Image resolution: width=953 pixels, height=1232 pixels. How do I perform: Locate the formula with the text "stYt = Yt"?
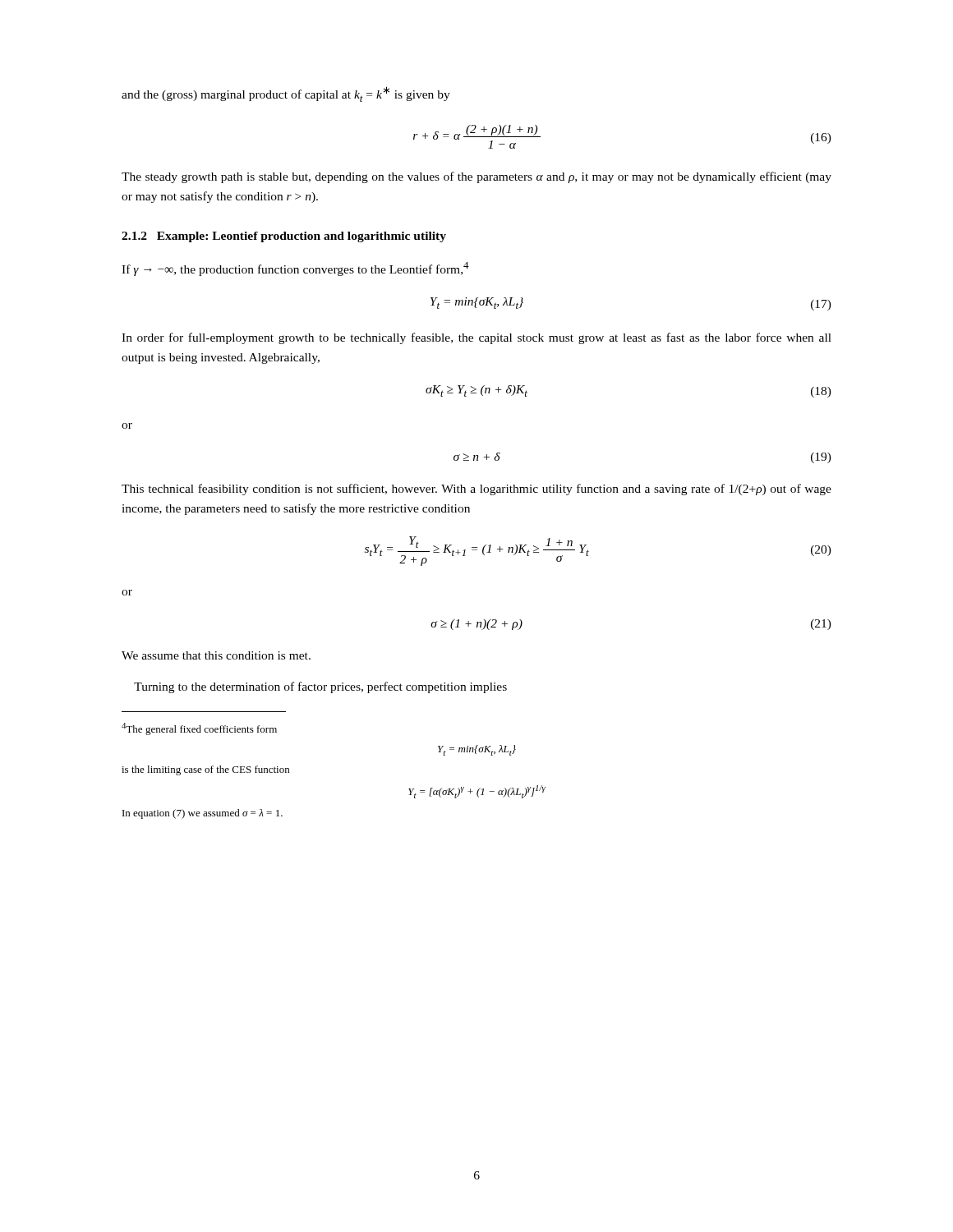[x=476, y=550]
